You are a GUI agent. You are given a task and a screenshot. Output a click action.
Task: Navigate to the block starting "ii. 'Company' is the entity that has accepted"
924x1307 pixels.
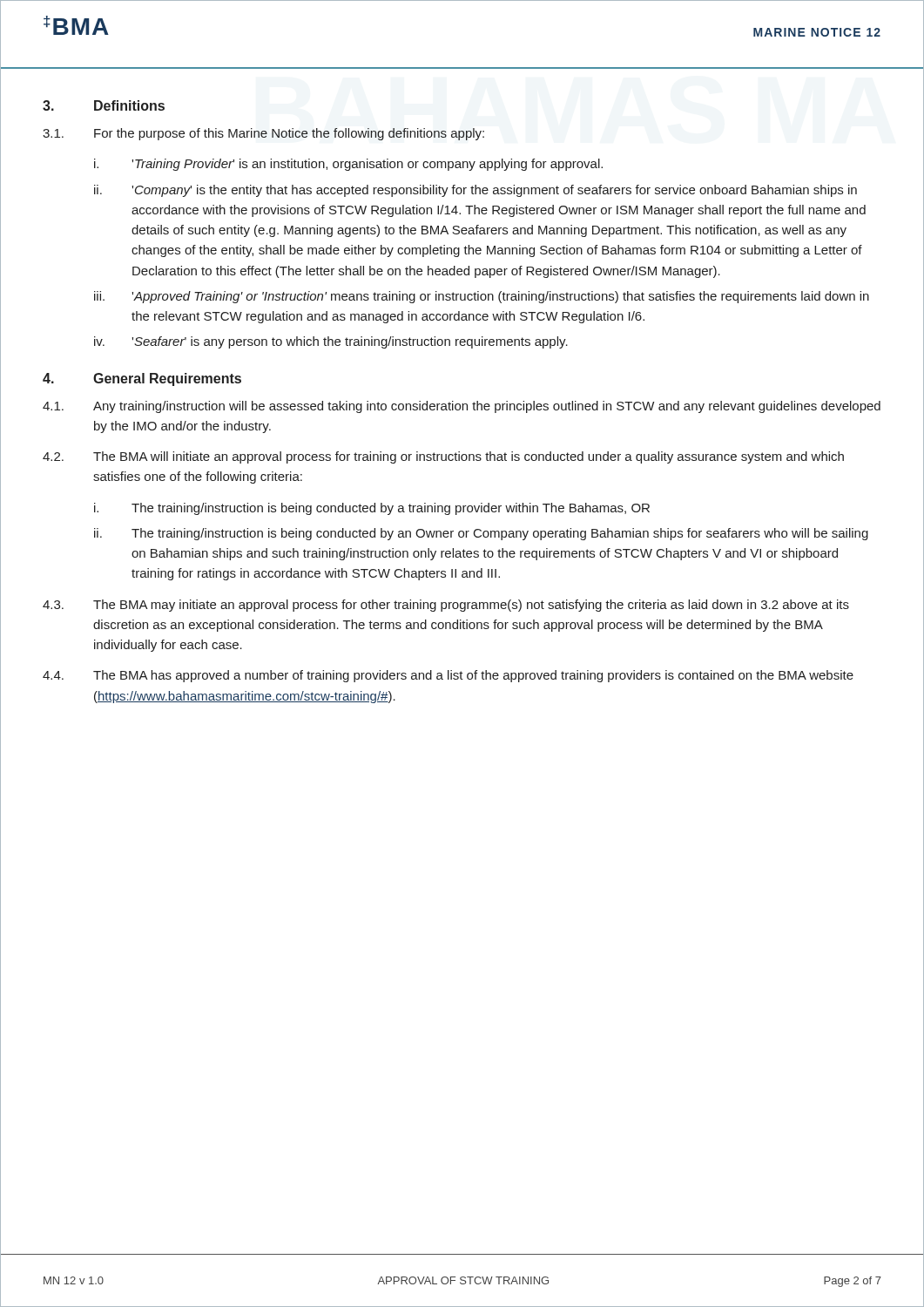(x=487, y=230)
